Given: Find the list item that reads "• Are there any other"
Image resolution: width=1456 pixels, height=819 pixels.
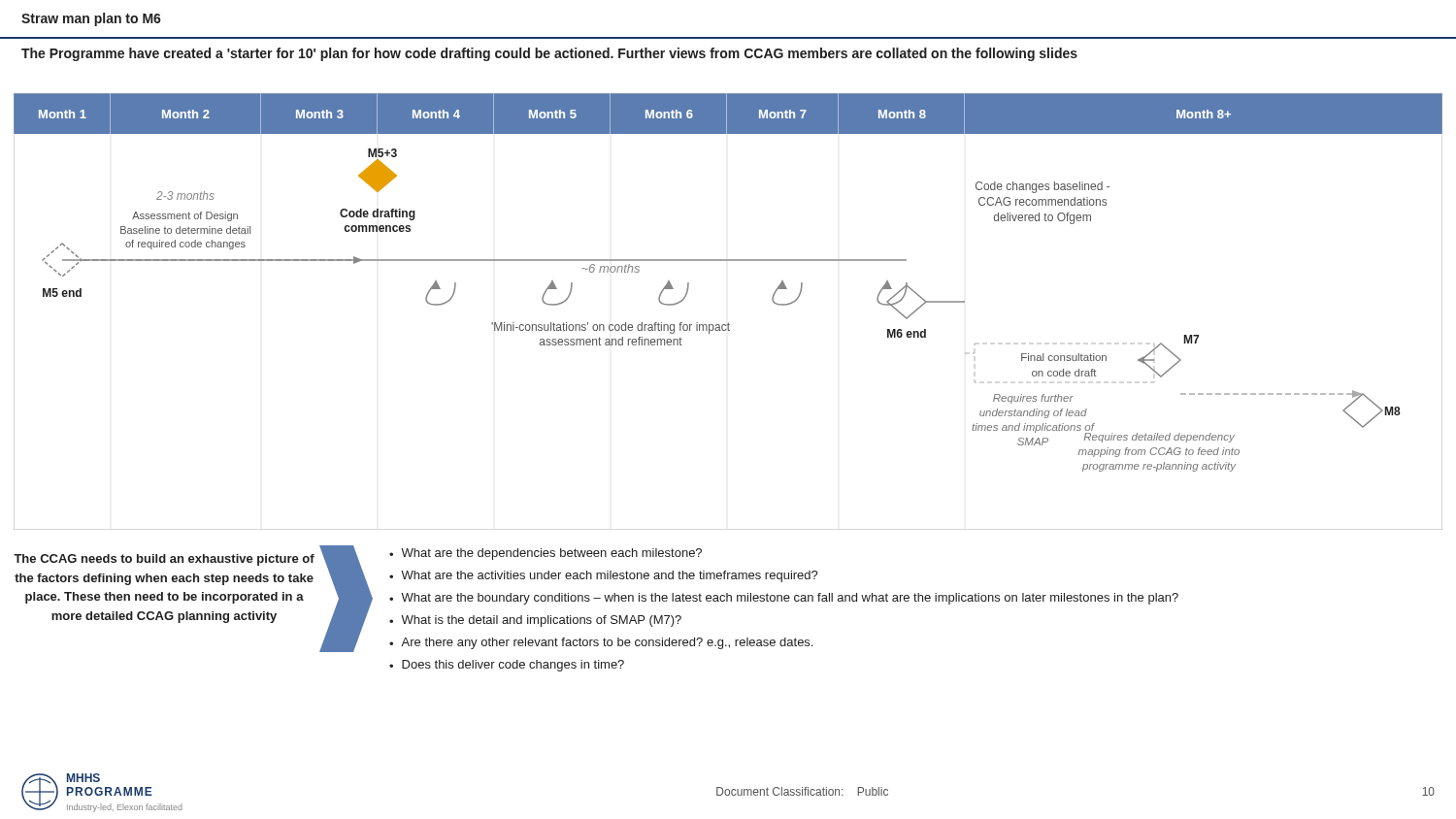Looking at the screenshot, I should point(602,643).
